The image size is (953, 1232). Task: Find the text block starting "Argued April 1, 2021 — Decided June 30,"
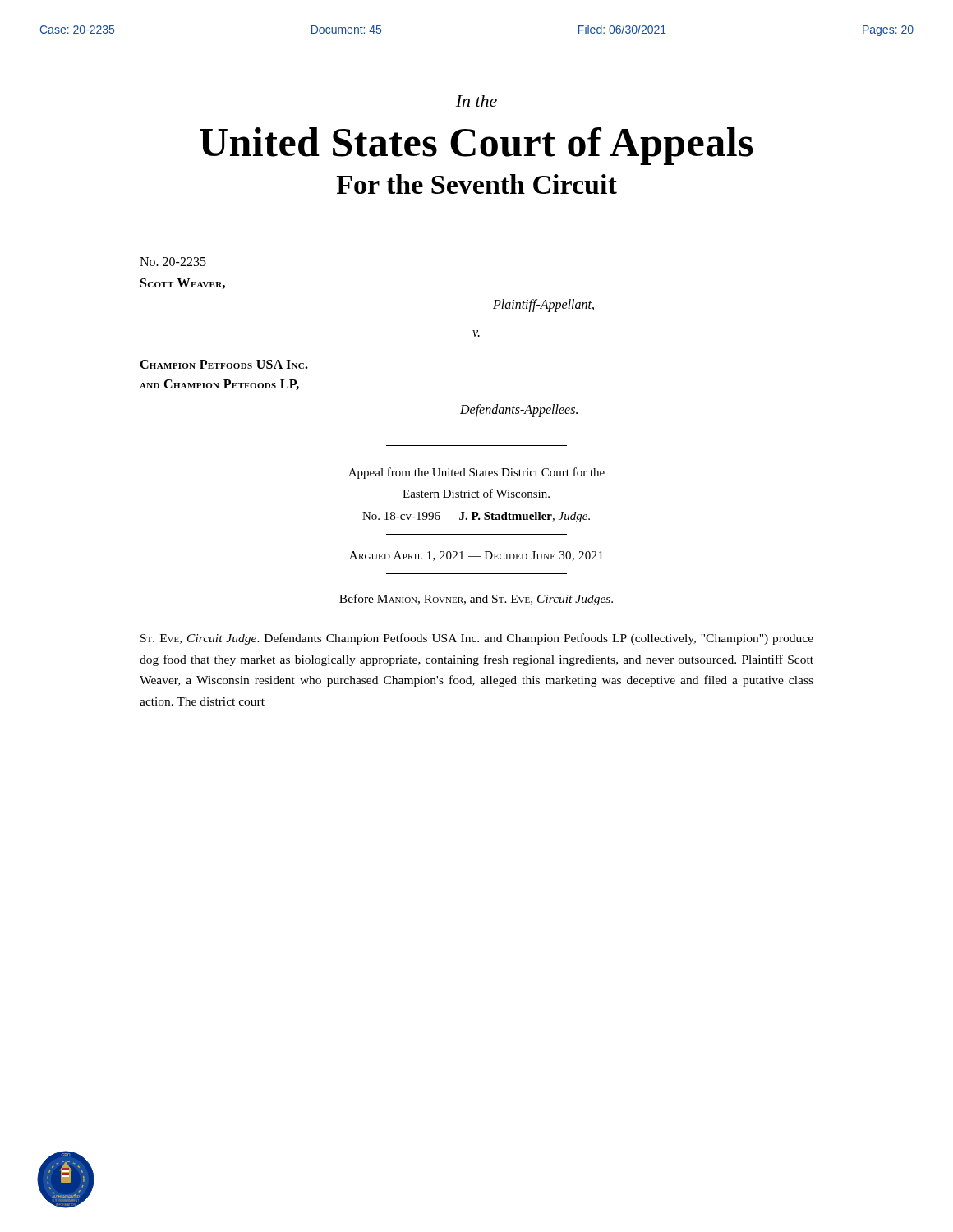pos(476,555)
